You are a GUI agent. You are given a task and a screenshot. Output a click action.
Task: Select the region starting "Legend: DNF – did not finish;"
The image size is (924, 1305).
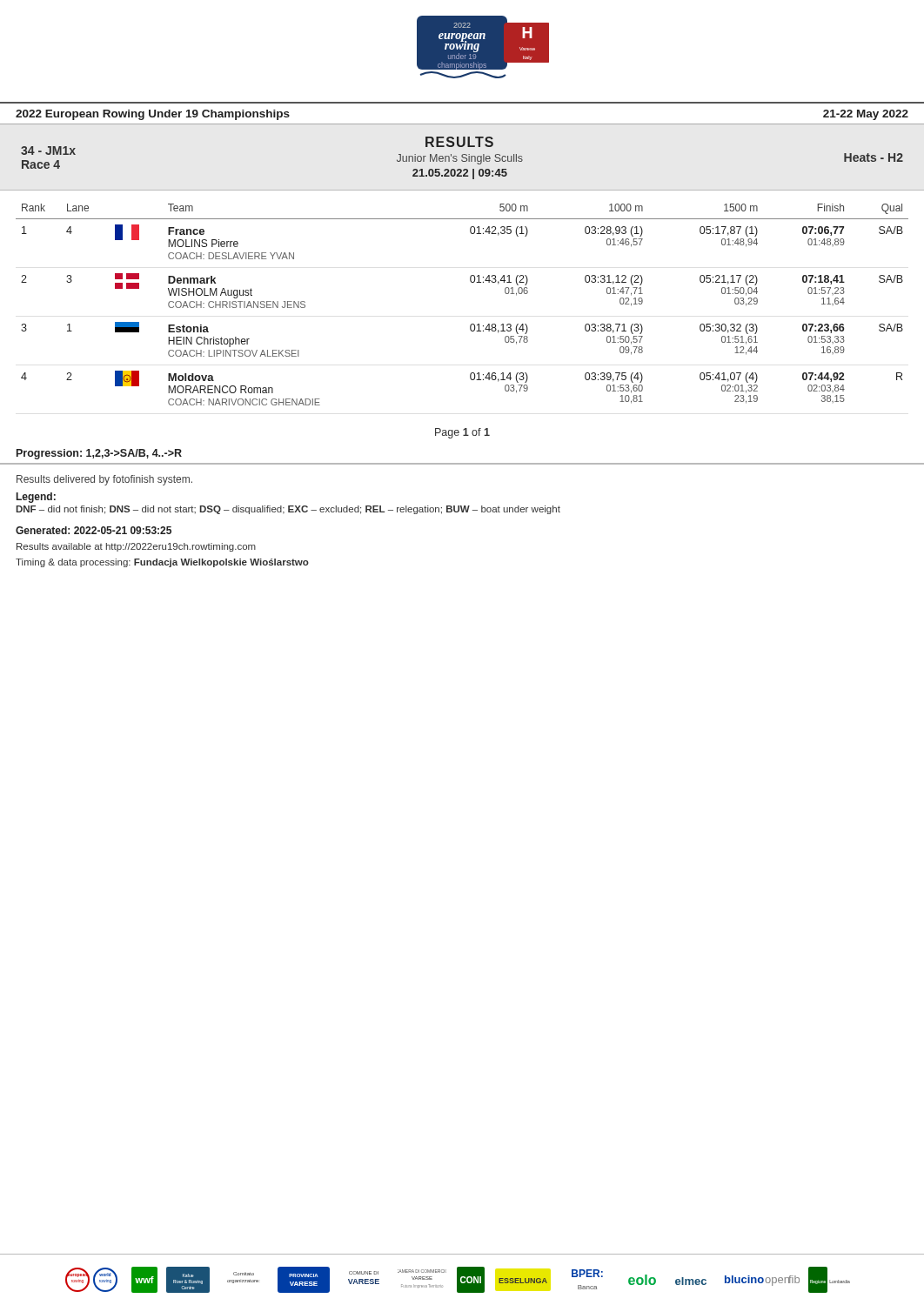[462, 502]
